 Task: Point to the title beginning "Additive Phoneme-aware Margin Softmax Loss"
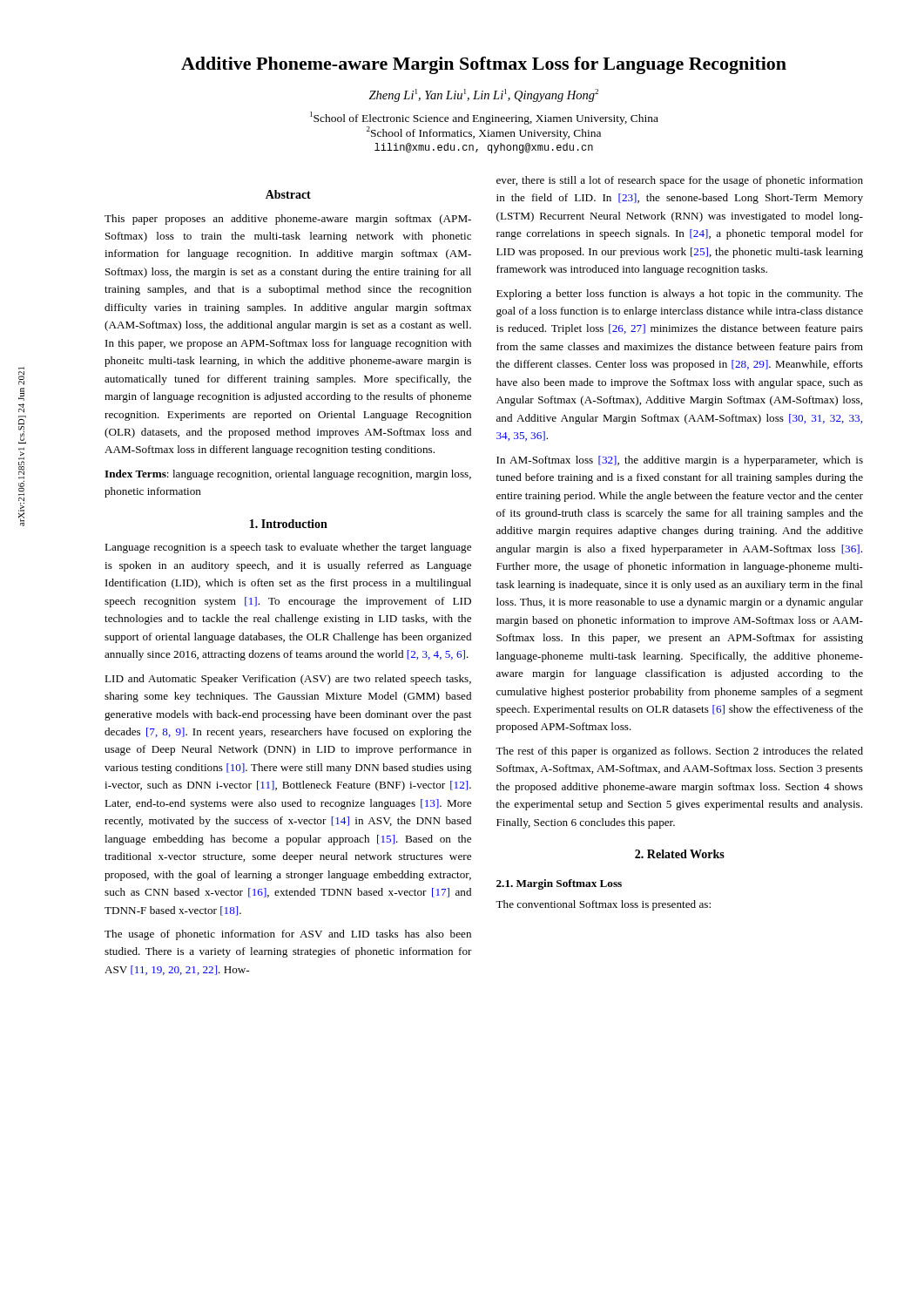tap(484, 63)
